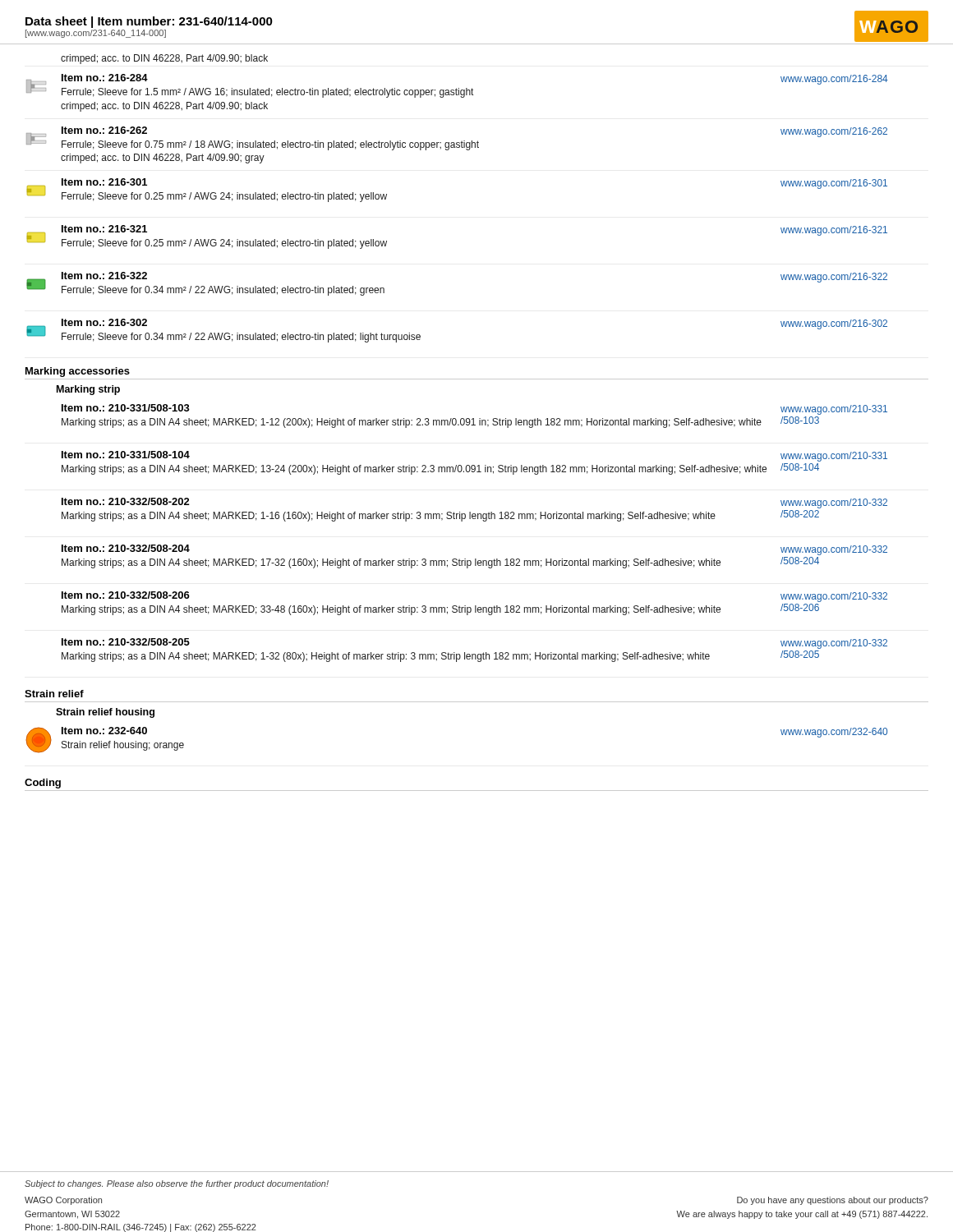Click the passage that begins "Item no.: 210-331/508-104 Marking strips;"
The height and width of the screenshot is (1232, 953).
[476, 462]
